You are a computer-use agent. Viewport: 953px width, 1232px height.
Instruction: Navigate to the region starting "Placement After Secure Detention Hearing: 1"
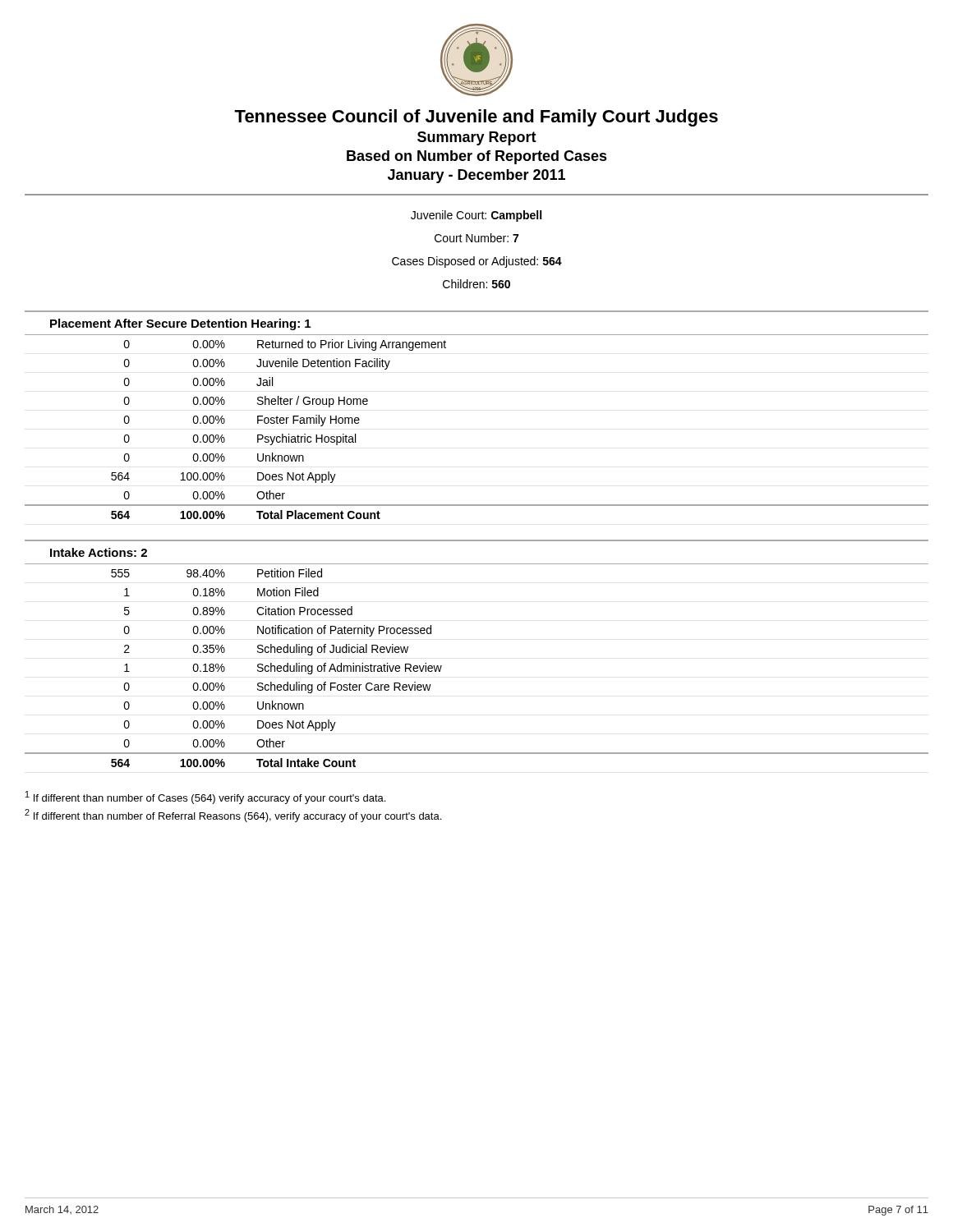click(x=180, y=323)
